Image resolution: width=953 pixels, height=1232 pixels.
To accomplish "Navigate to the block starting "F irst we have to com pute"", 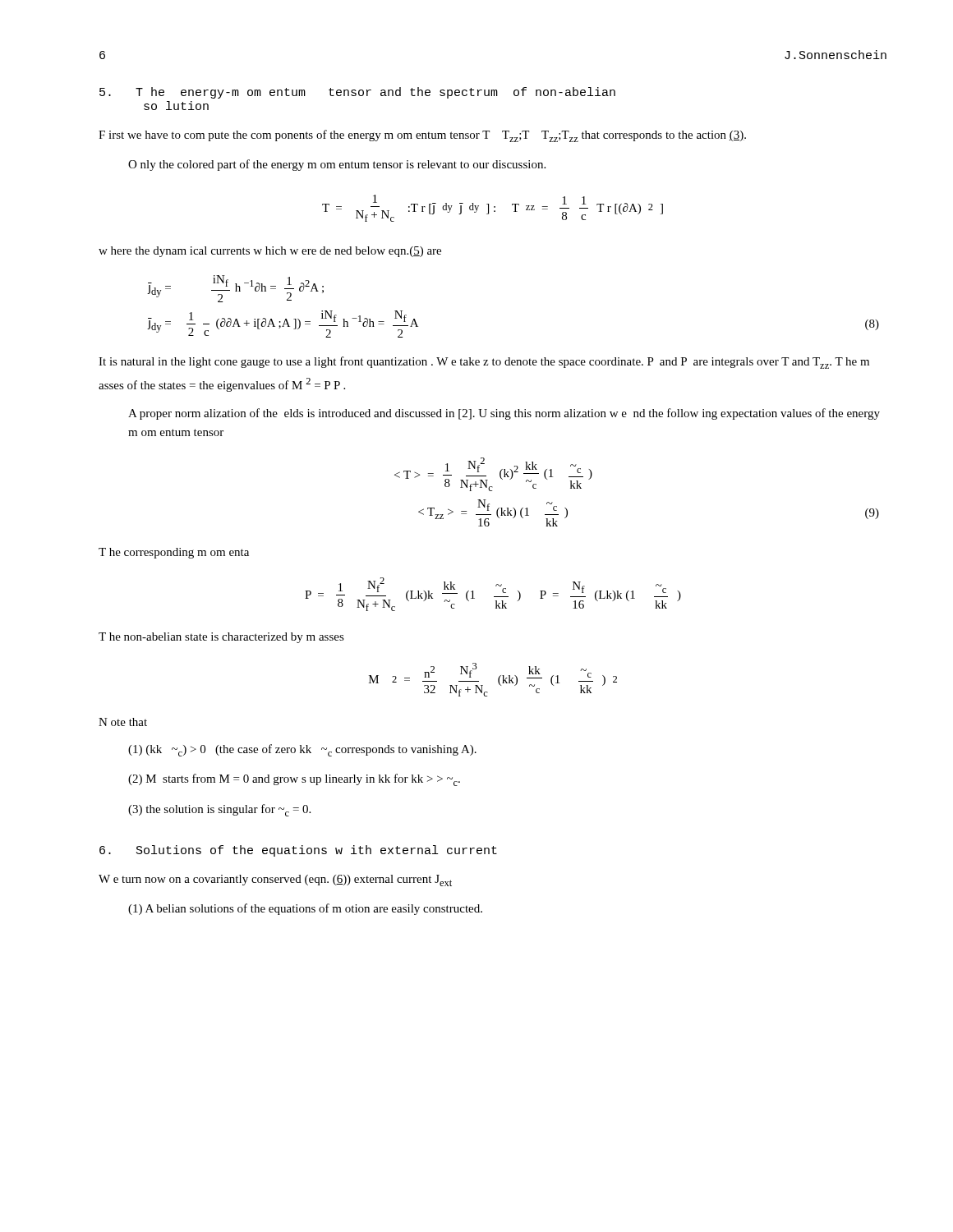I will (423, 136).
